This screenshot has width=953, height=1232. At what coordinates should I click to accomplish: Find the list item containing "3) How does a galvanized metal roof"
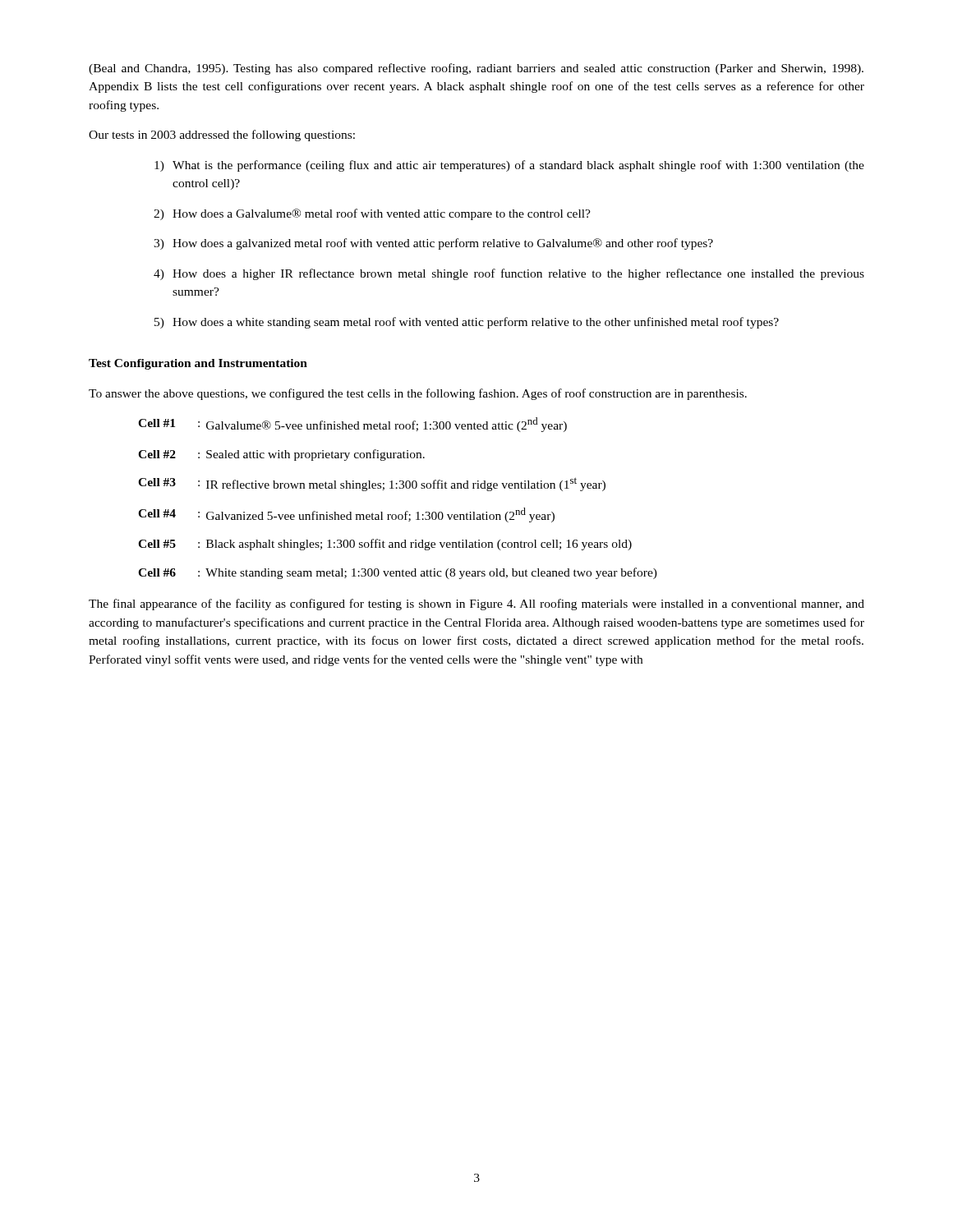pyautogui.click(x=501, y=244)
